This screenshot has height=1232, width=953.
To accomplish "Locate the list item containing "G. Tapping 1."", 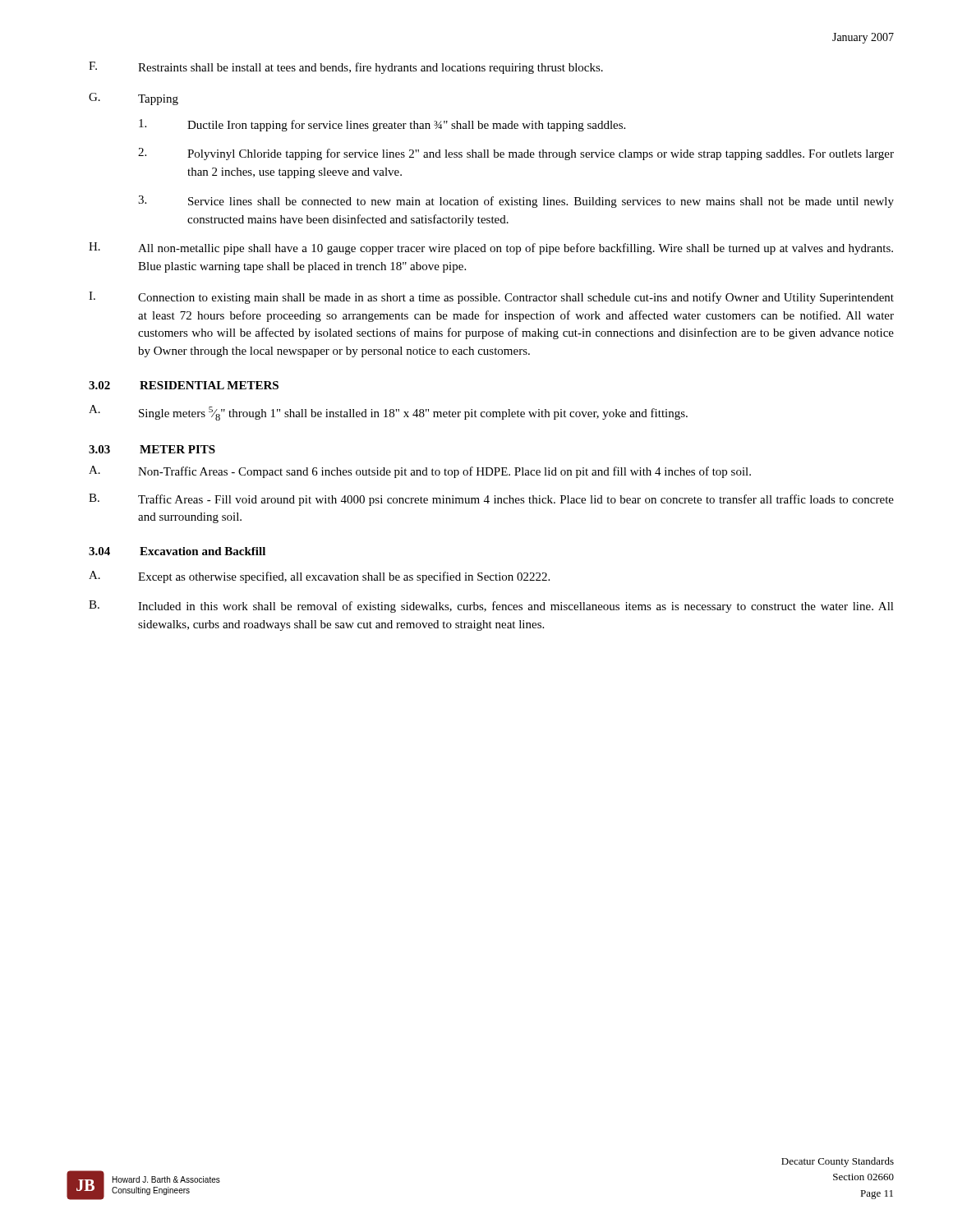I will pos(491,159).
